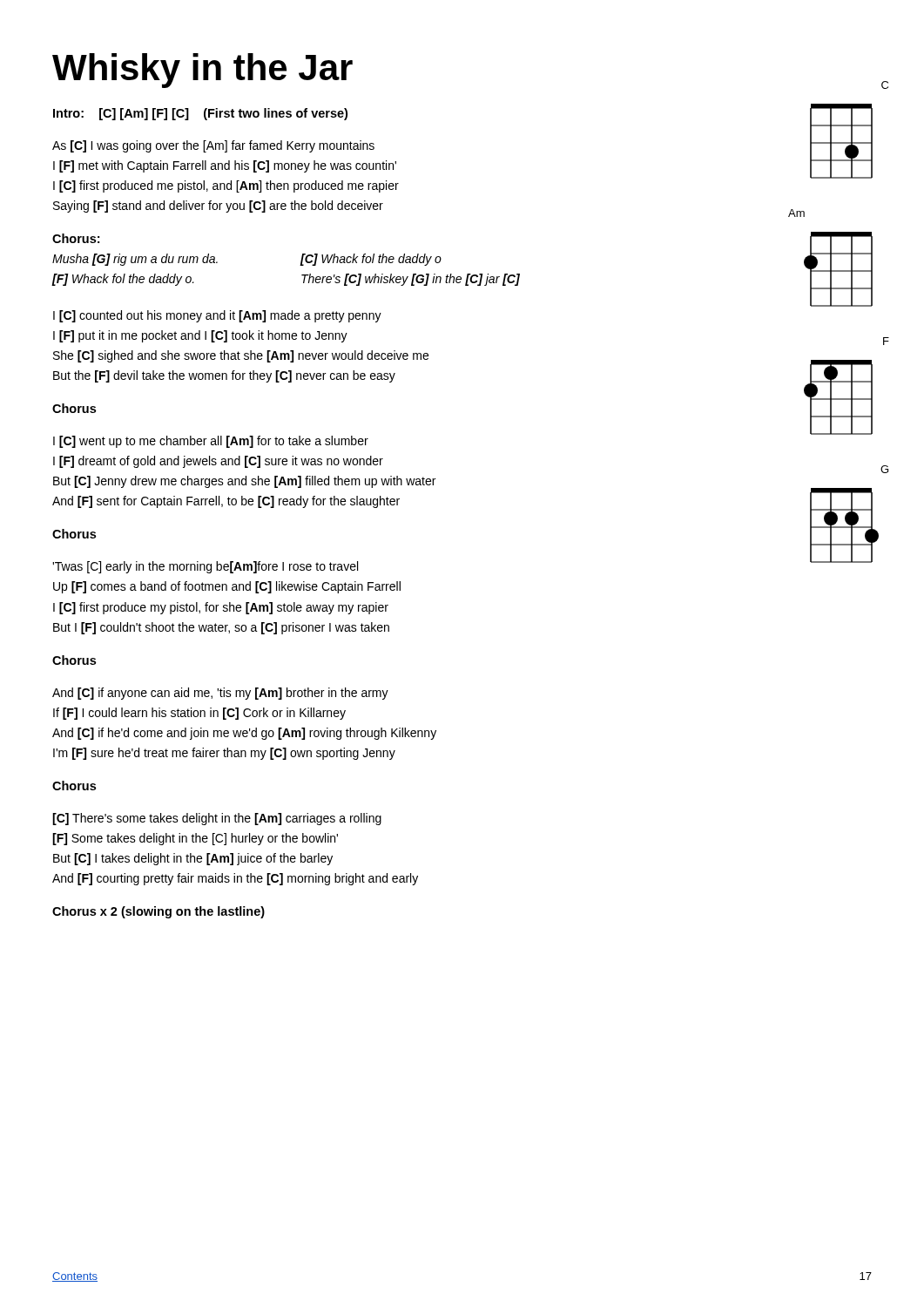924x1307 pixels.
Task: Navigate to the text starting "I [C] counted out his money"
Action: pos(241,345)
